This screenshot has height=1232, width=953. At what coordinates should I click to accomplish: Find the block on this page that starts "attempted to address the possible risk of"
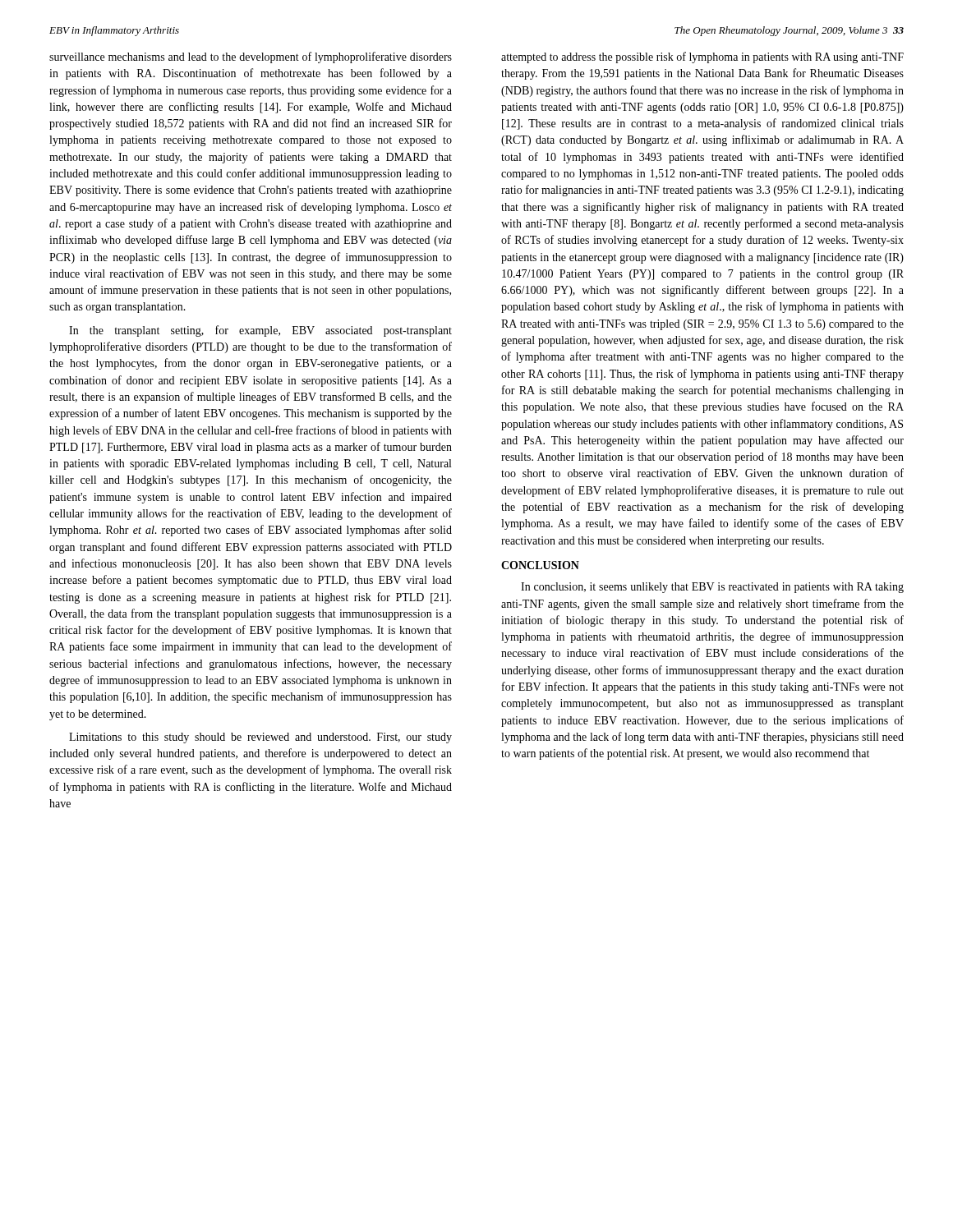coord(702,299)
